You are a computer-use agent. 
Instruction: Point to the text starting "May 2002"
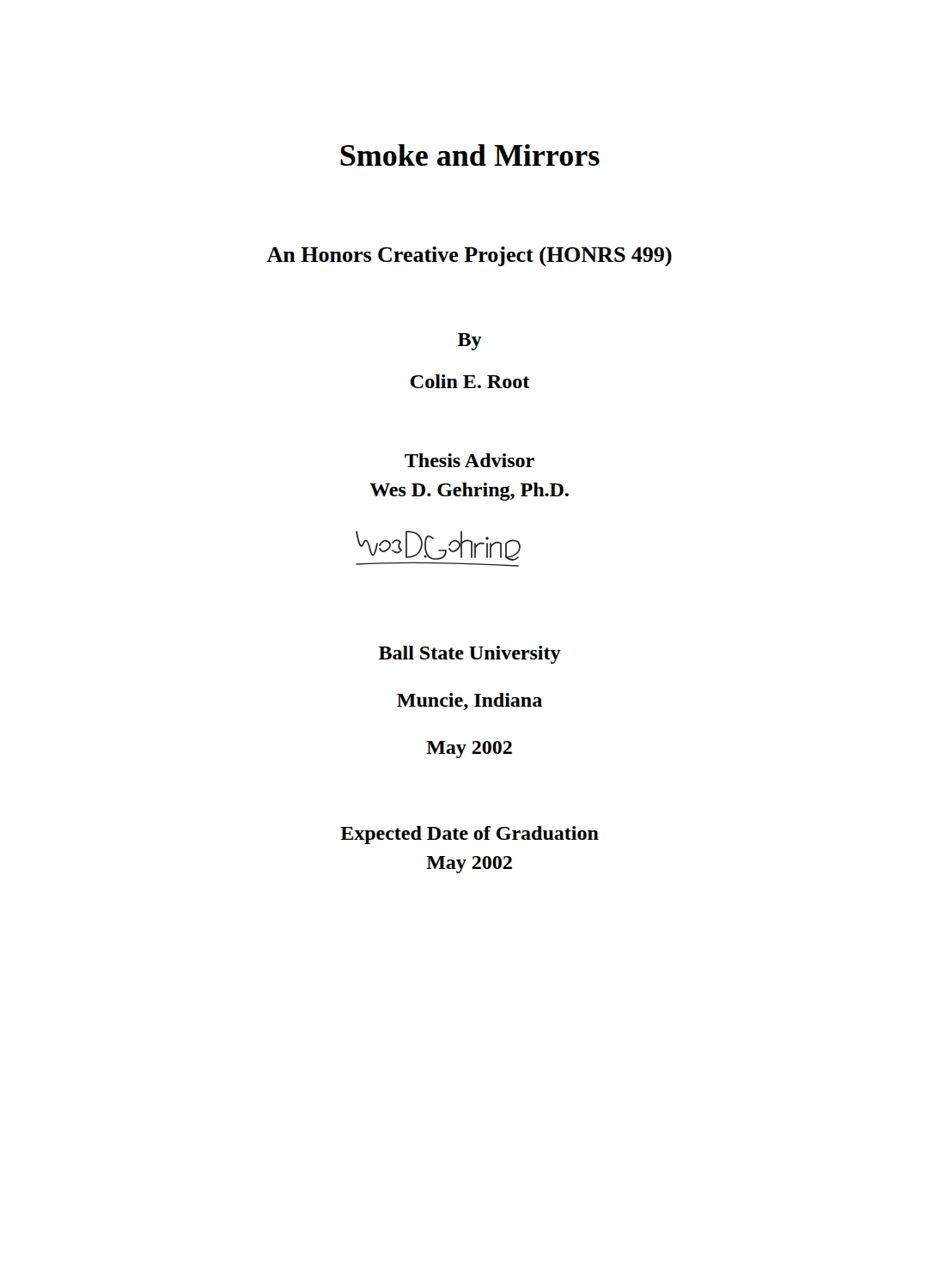(470, 748)
